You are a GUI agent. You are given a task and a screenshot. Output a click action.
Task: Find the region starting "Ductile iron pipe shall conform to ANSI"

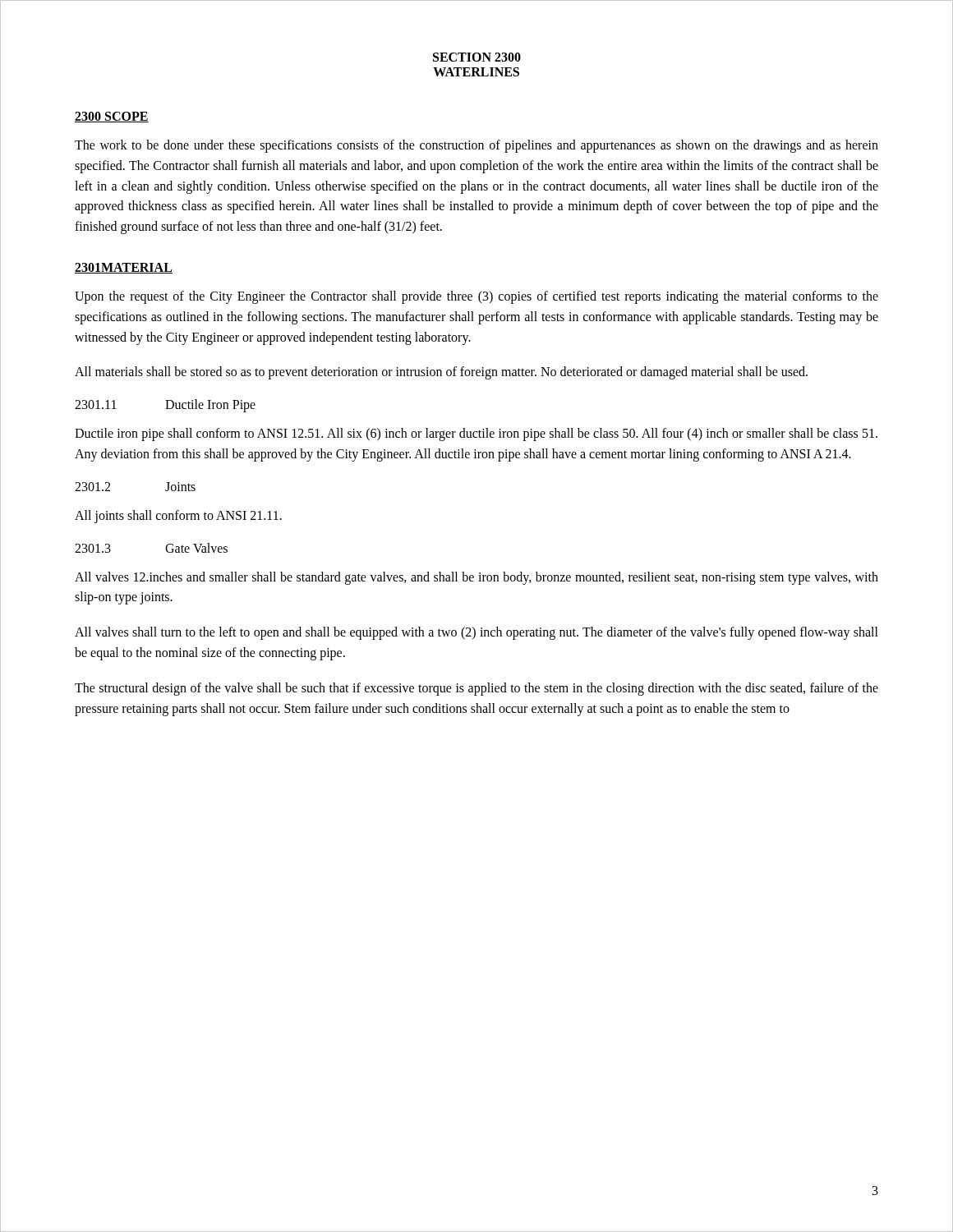tap(476, 444)
